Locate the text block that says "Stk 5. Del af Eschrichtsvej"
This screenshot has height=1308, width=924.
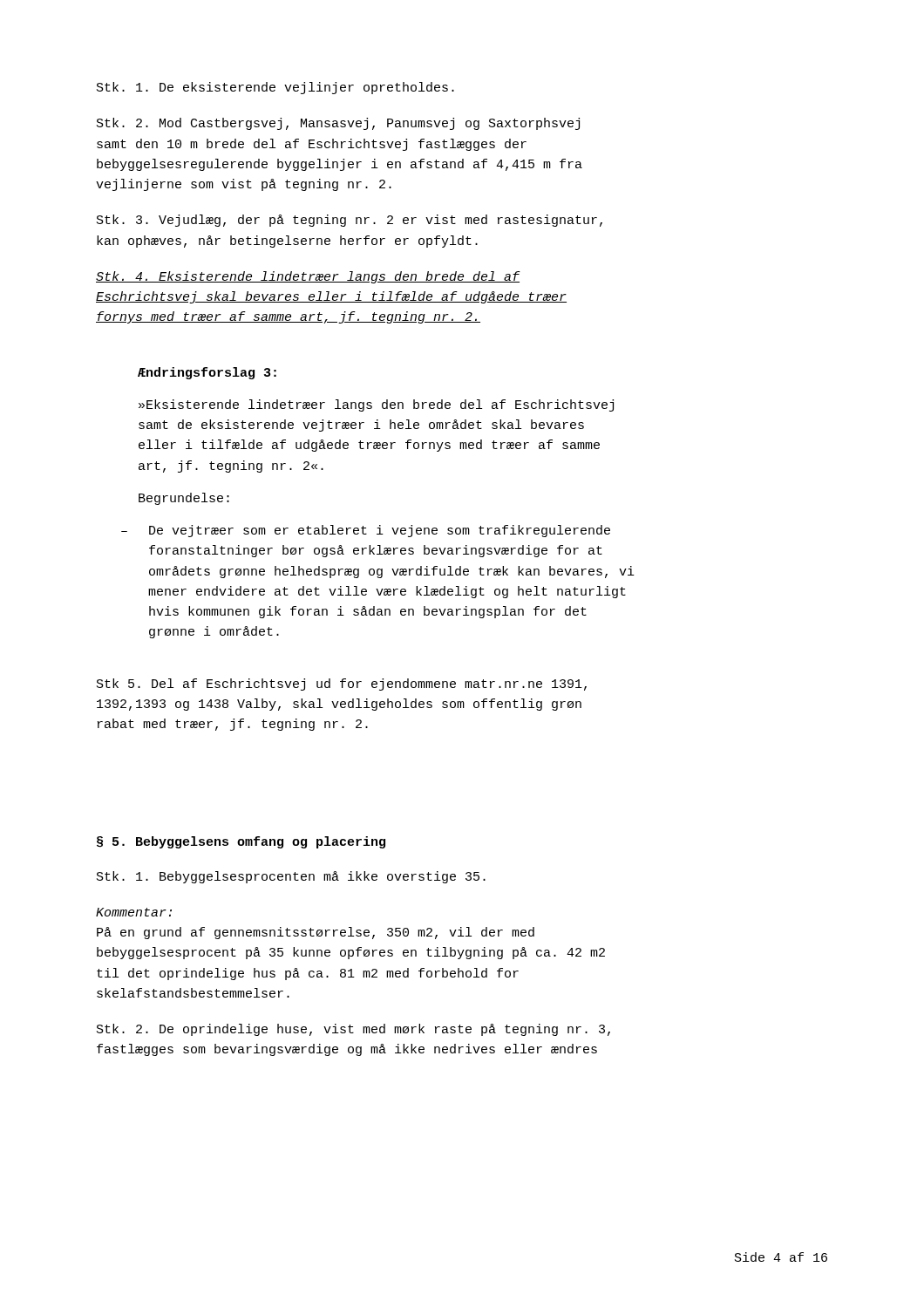click(343, 705)
